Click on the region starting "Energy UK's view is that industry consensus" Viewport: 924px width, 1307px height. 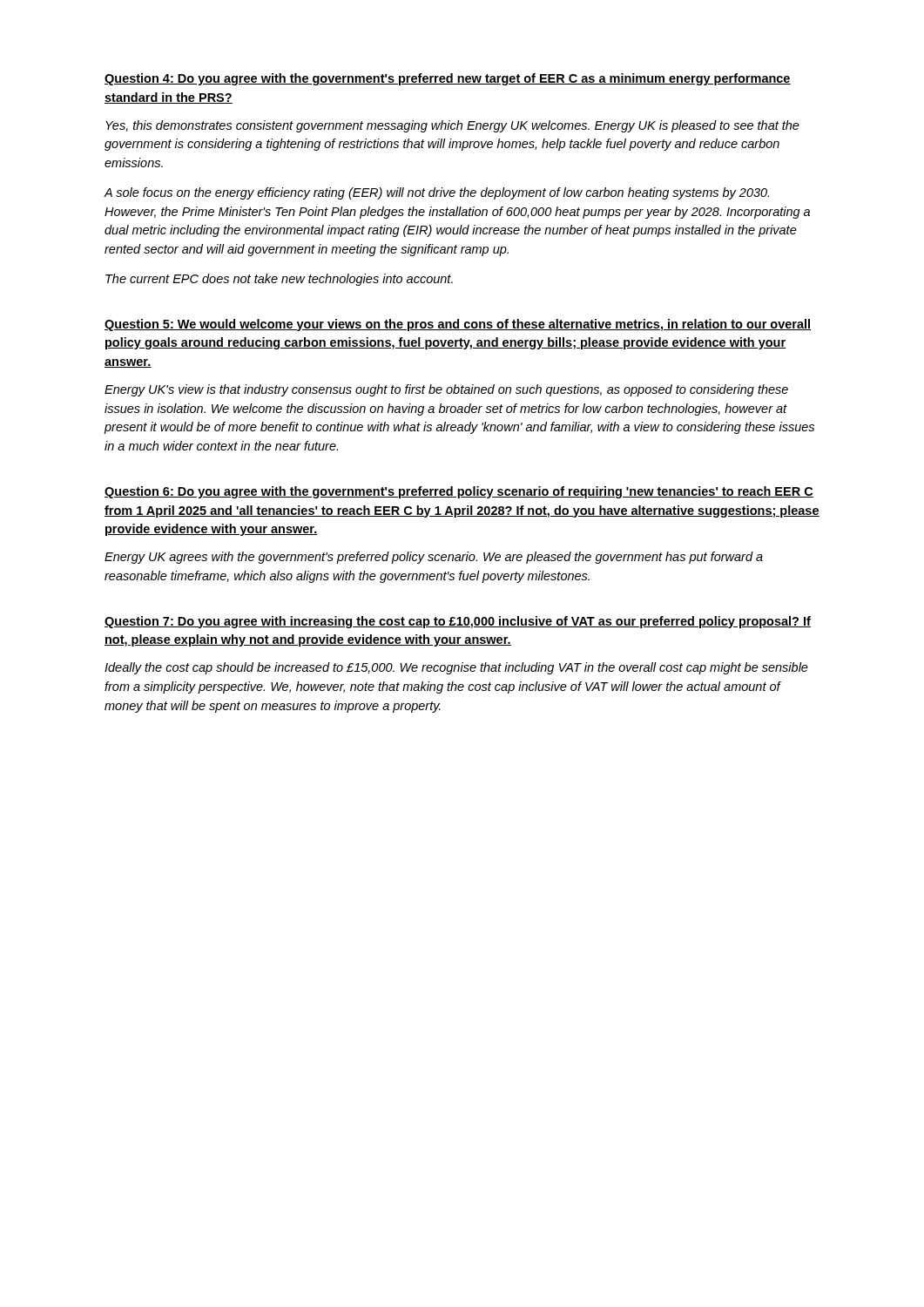click(x=460, y=418)
